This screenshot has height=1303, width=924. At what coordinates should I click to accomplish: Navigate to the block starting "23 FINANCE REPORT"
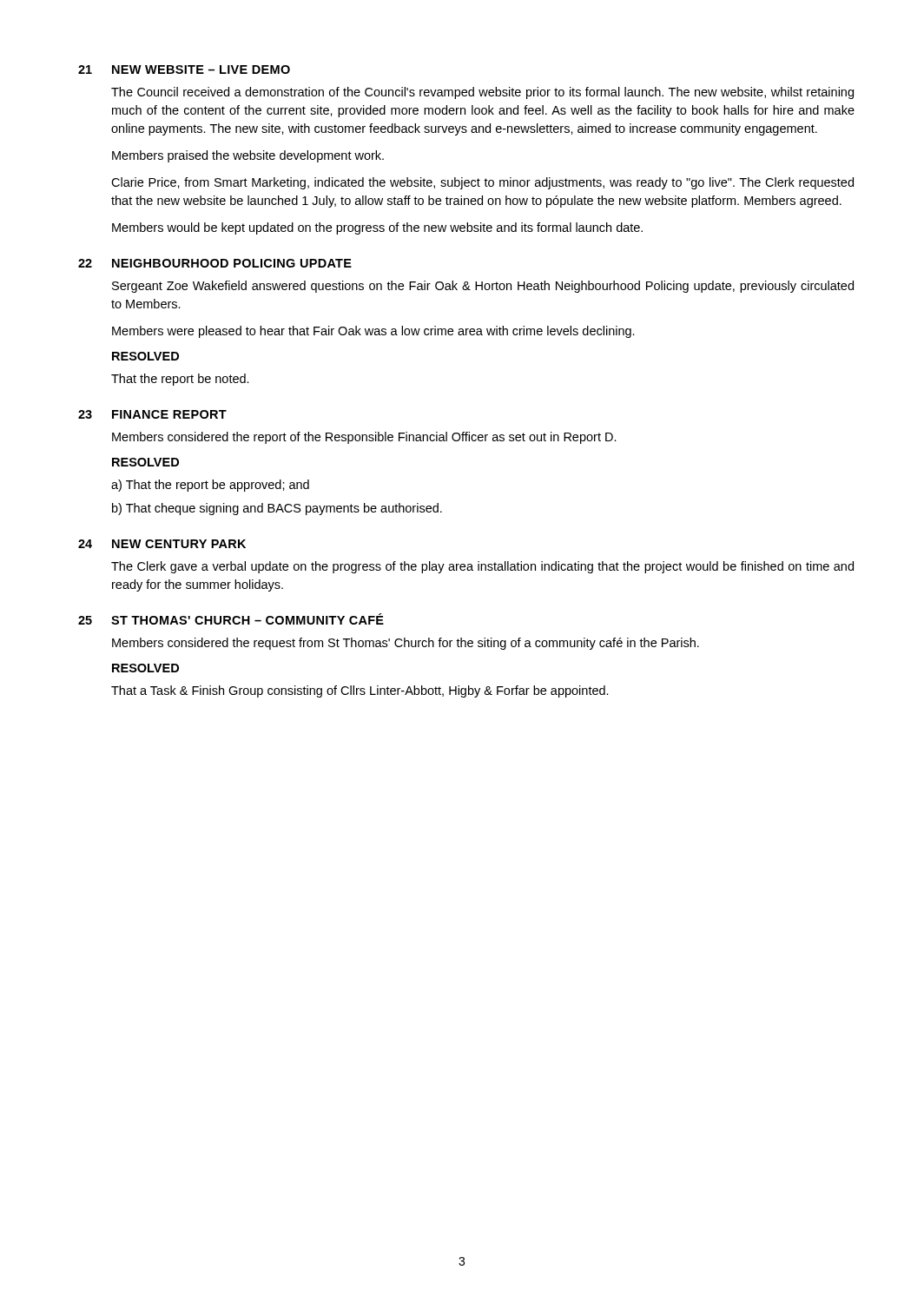(x=152, y=414)
